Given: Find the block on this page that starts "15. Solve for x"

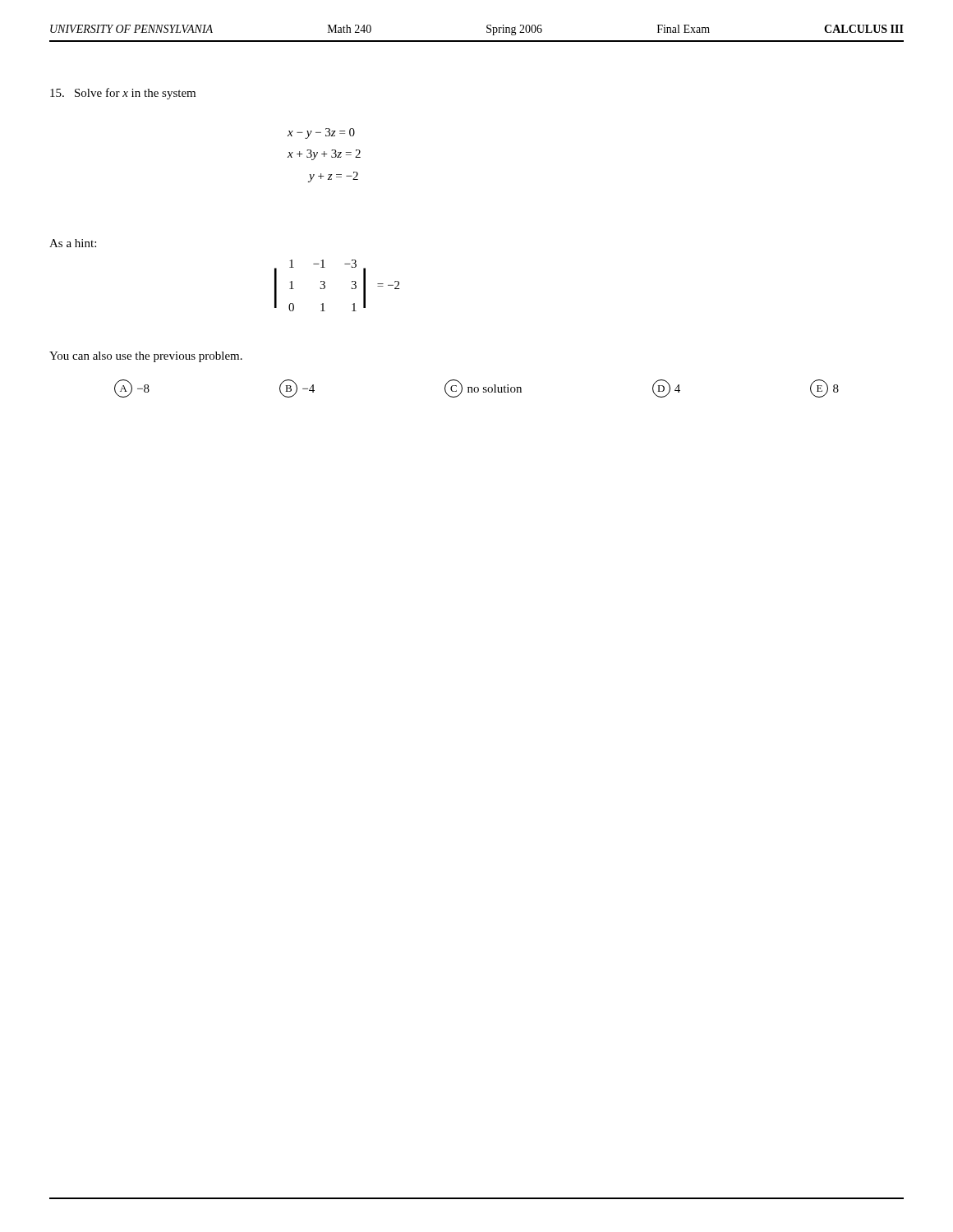Looking at the screenshot, I should click(123, 93).
